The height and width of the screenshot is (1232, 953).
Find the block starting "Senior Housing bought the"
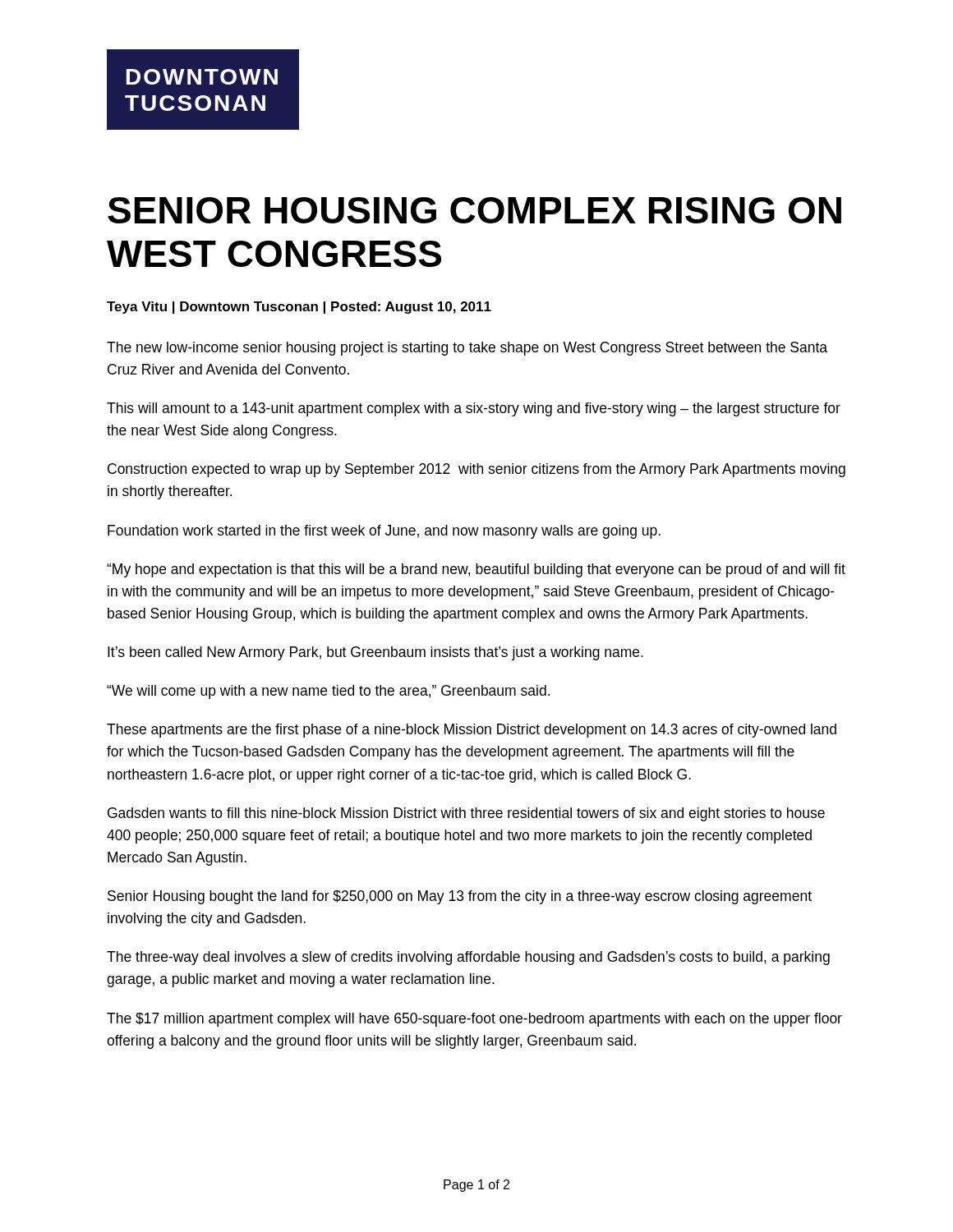[x=459, y=907]
